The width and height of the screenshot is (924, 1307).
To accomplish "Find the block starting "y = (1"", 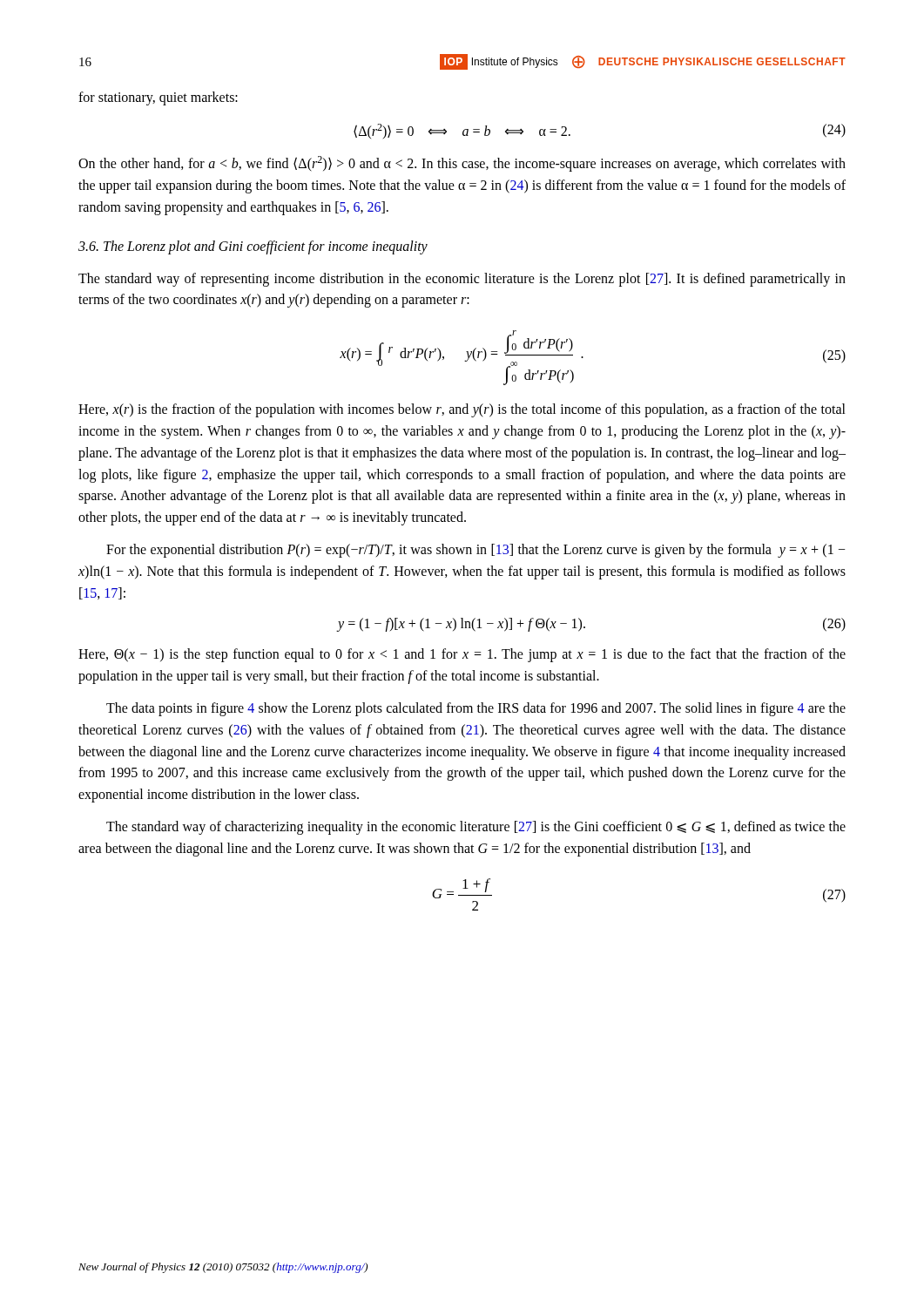I will pos(462,624).
